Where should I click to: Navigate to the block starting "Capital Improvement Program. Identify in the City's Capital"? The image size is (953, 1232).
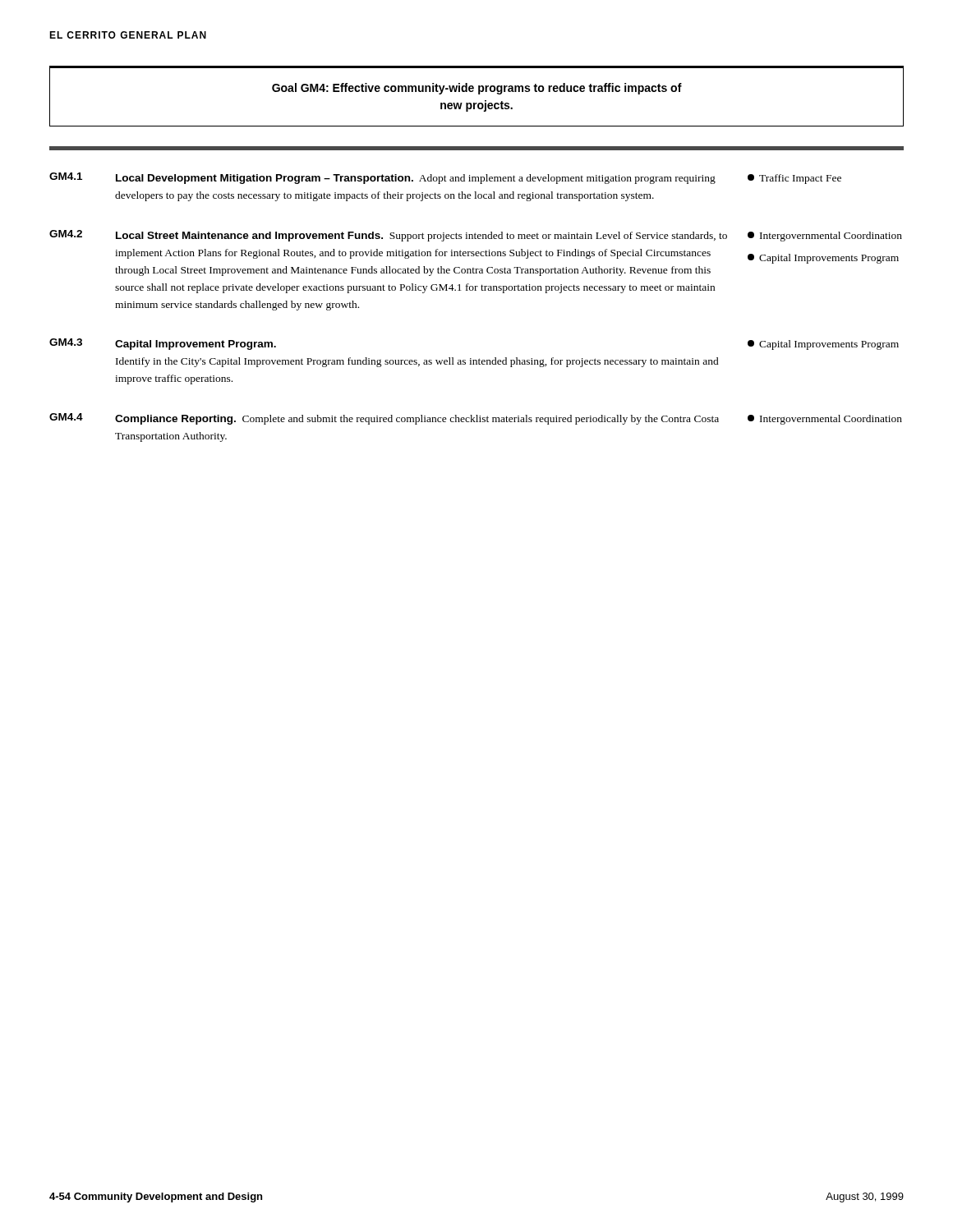point(417,361)
